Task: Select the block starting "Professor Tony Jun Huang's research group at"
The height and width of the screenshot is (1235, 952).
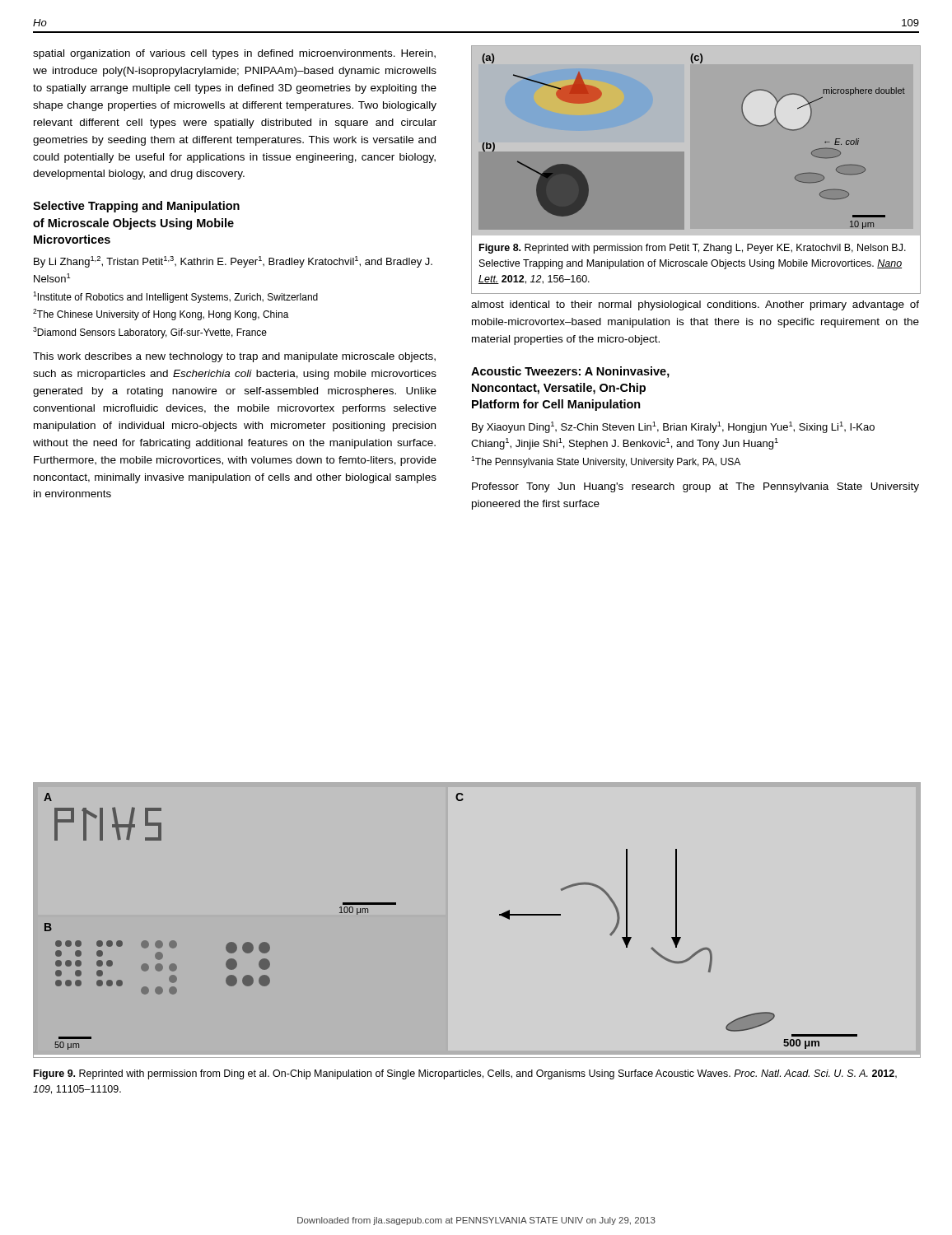Action: tap(695, 495)
